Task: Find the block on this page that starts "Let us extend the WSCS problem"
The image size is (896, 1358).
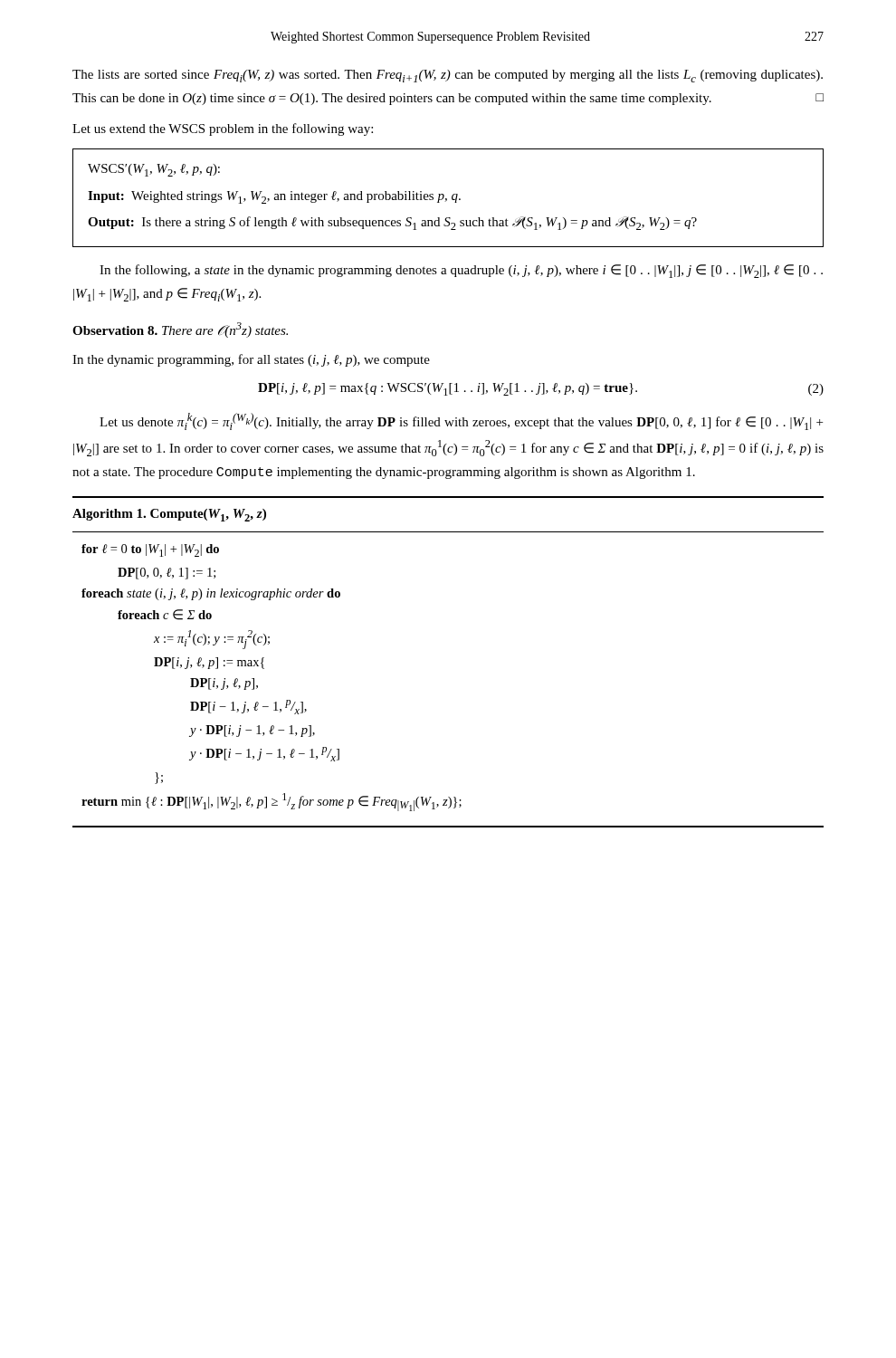Action: 223,129
